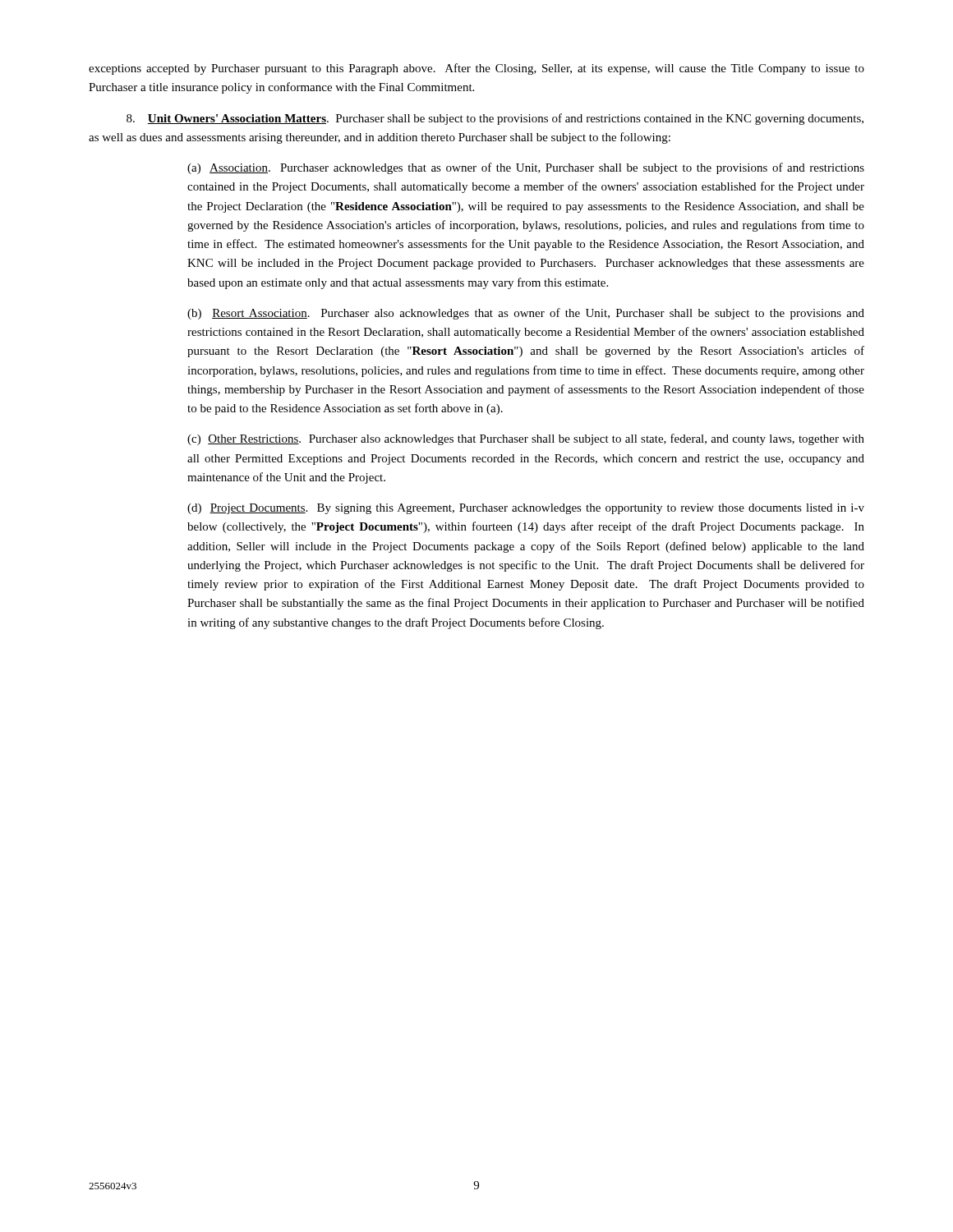Click on the text block with the text "exceptions accepted by Purchaser pursuant"

(476, 78)
